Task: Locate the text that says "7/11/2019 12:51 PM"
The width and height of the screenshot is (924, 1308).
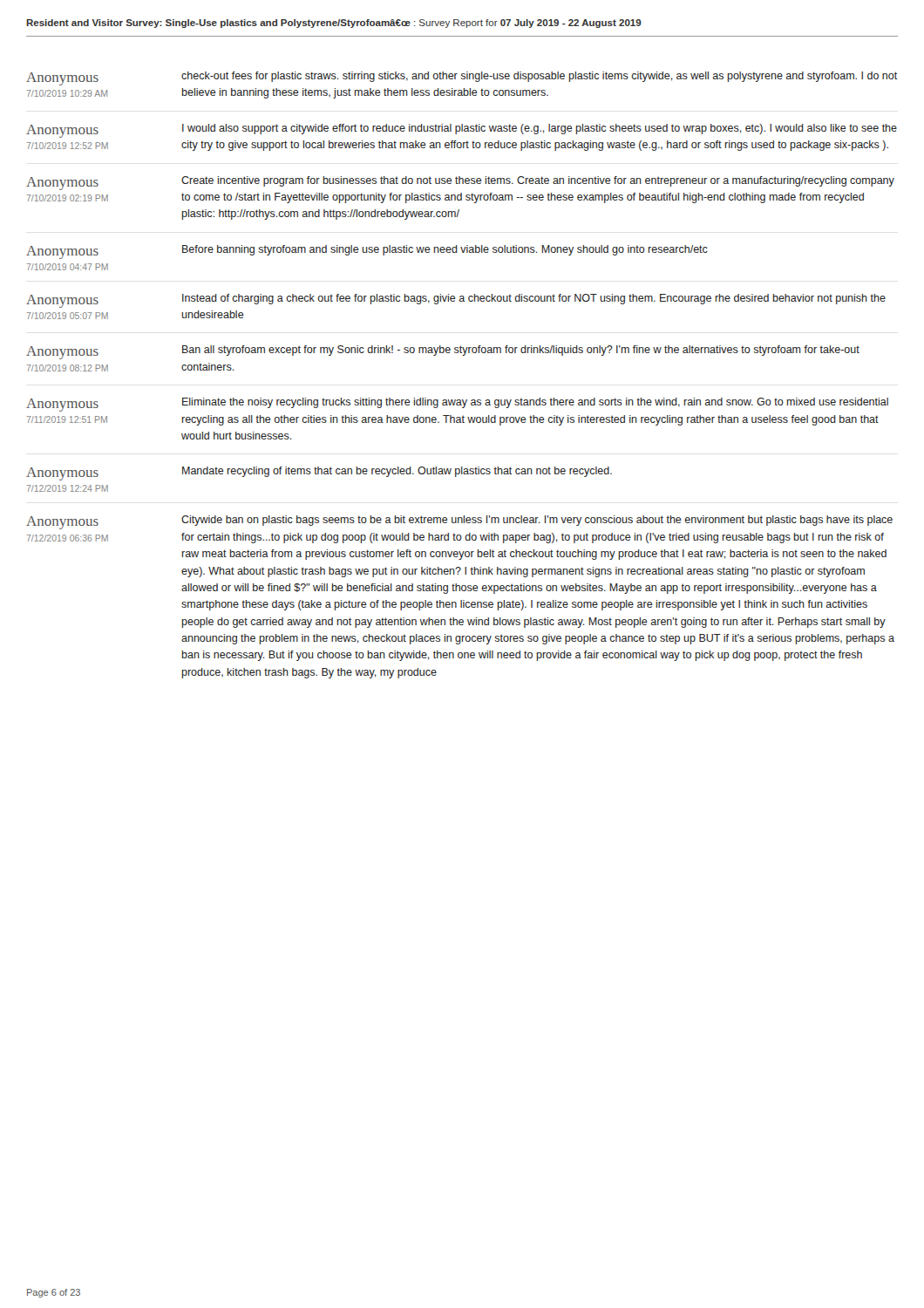Action: coord(67,420)
